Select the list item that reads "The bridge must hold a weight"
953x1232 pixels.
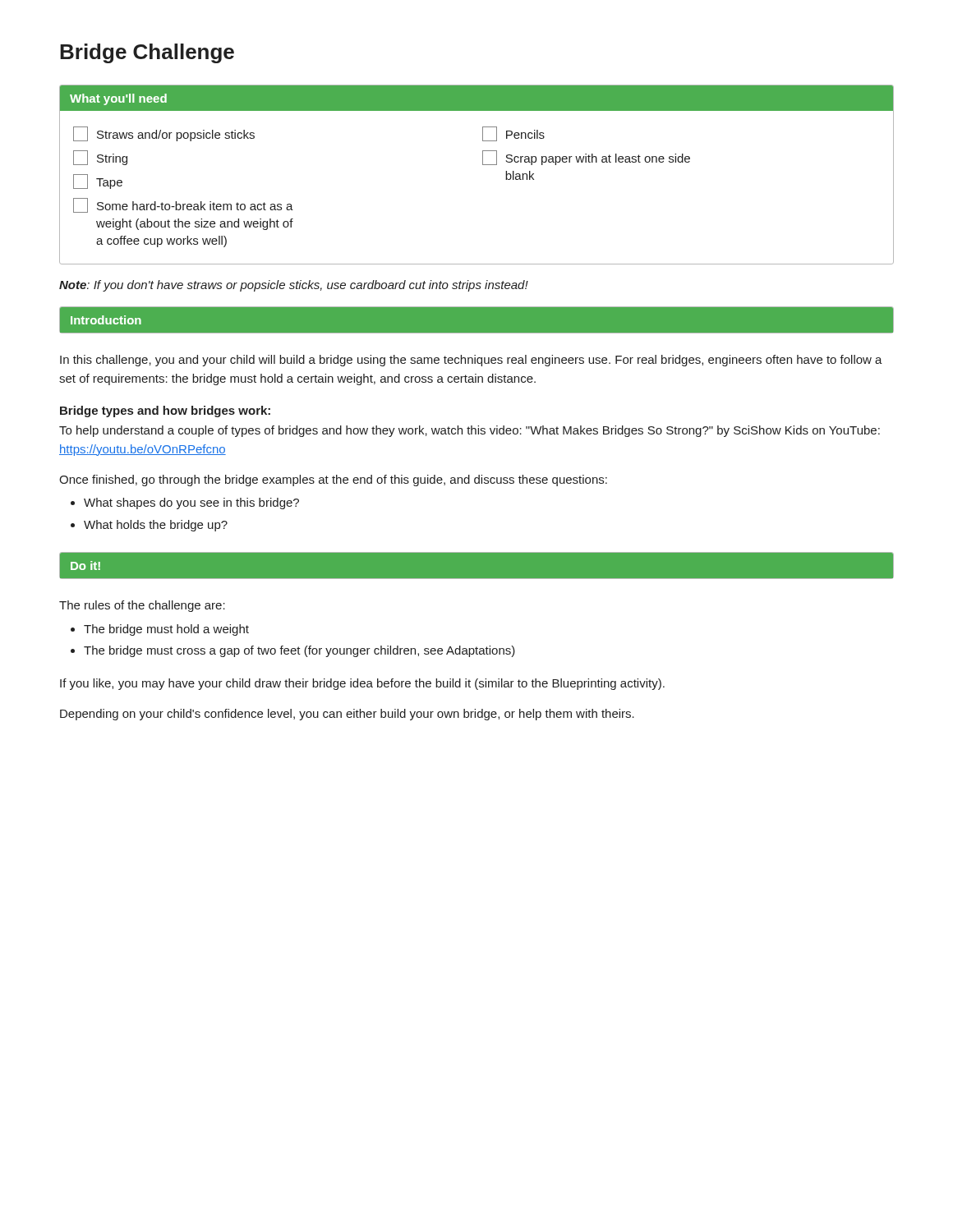[166, 628]
